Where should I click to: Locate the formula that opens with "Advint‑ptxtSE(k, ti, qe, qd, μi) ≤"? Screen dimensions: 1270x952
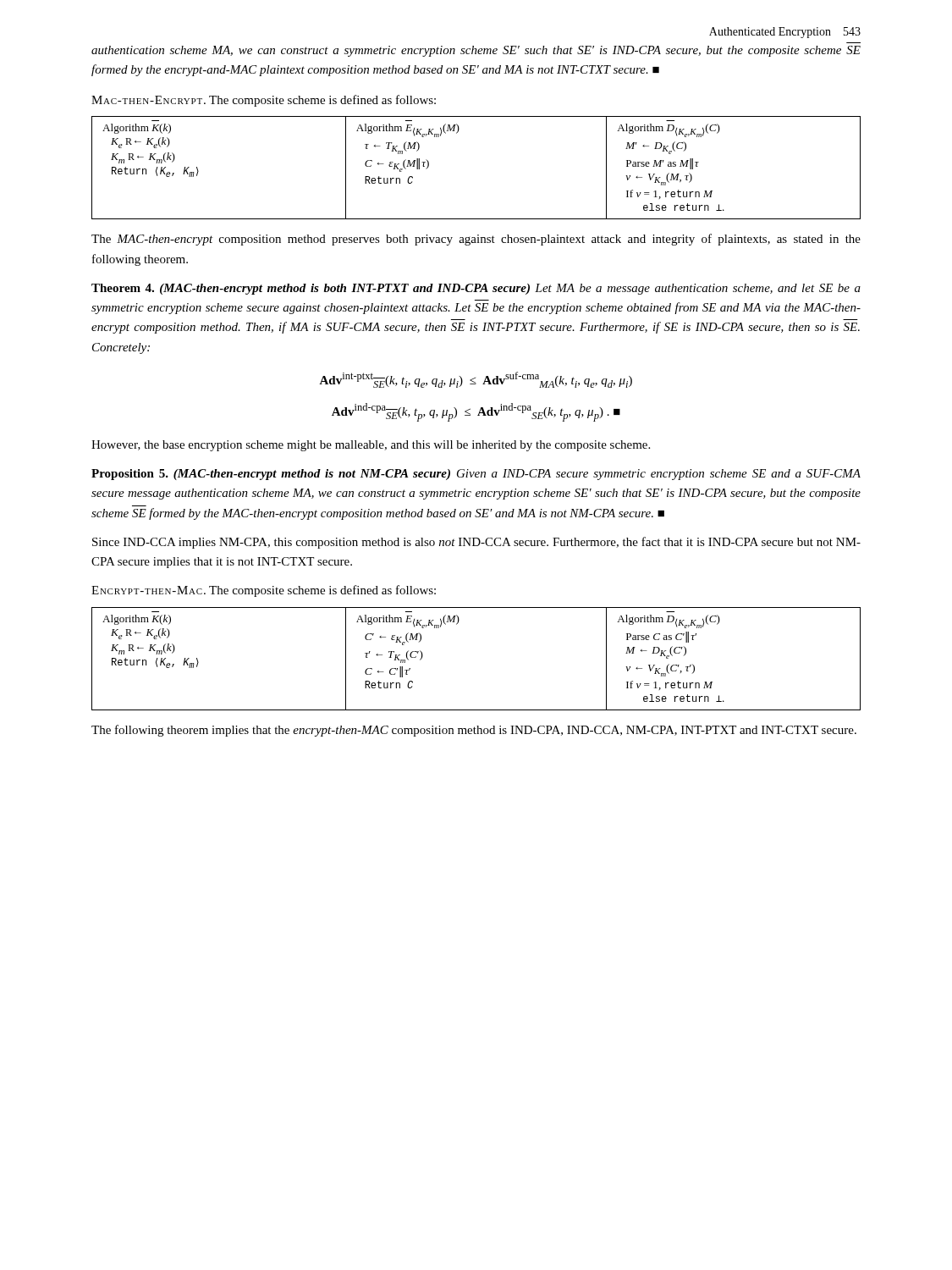pyautogui.click(x=476, y=380)
